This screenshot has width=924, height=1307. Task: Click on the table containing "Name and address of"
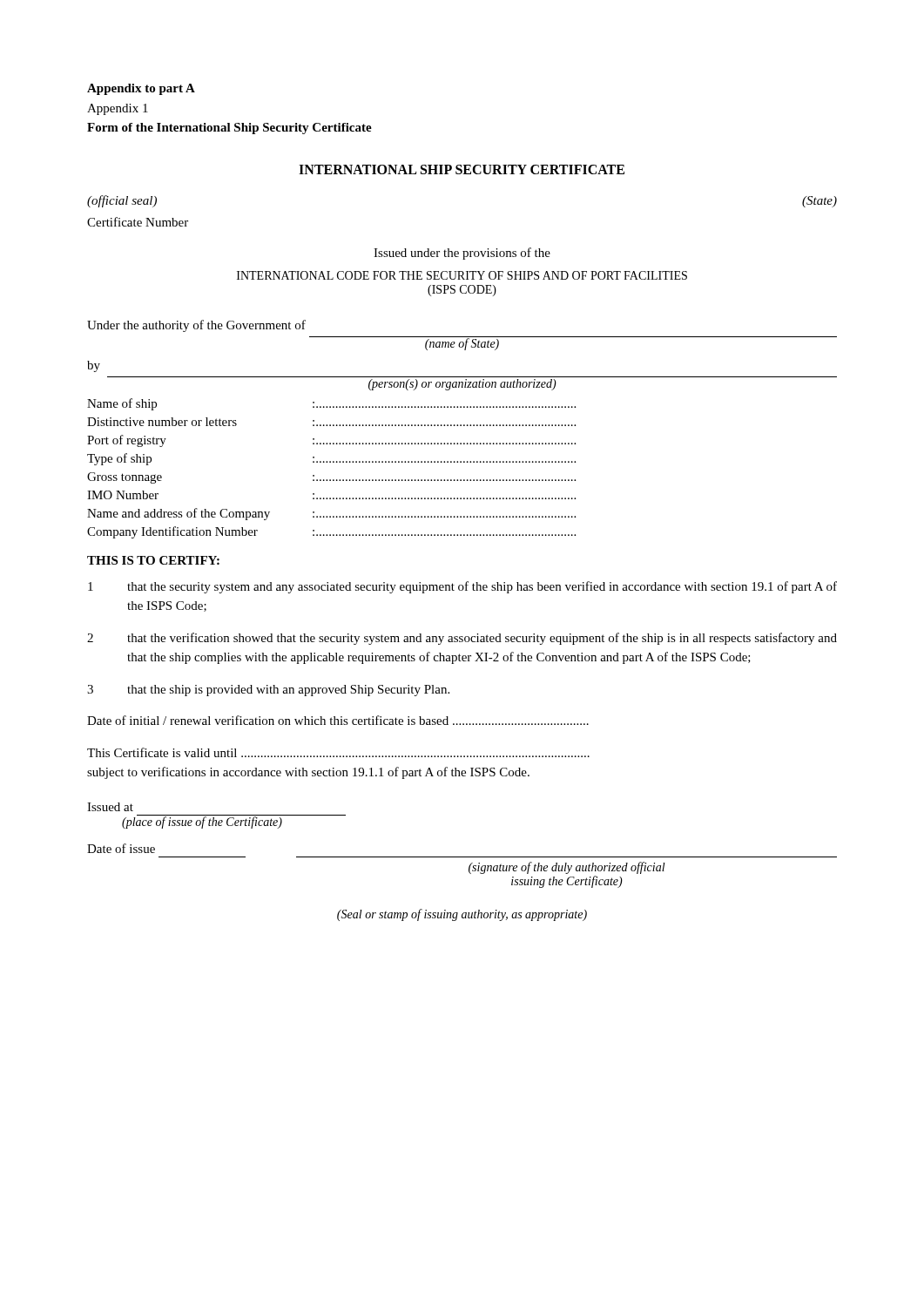[x=462, y=468]
